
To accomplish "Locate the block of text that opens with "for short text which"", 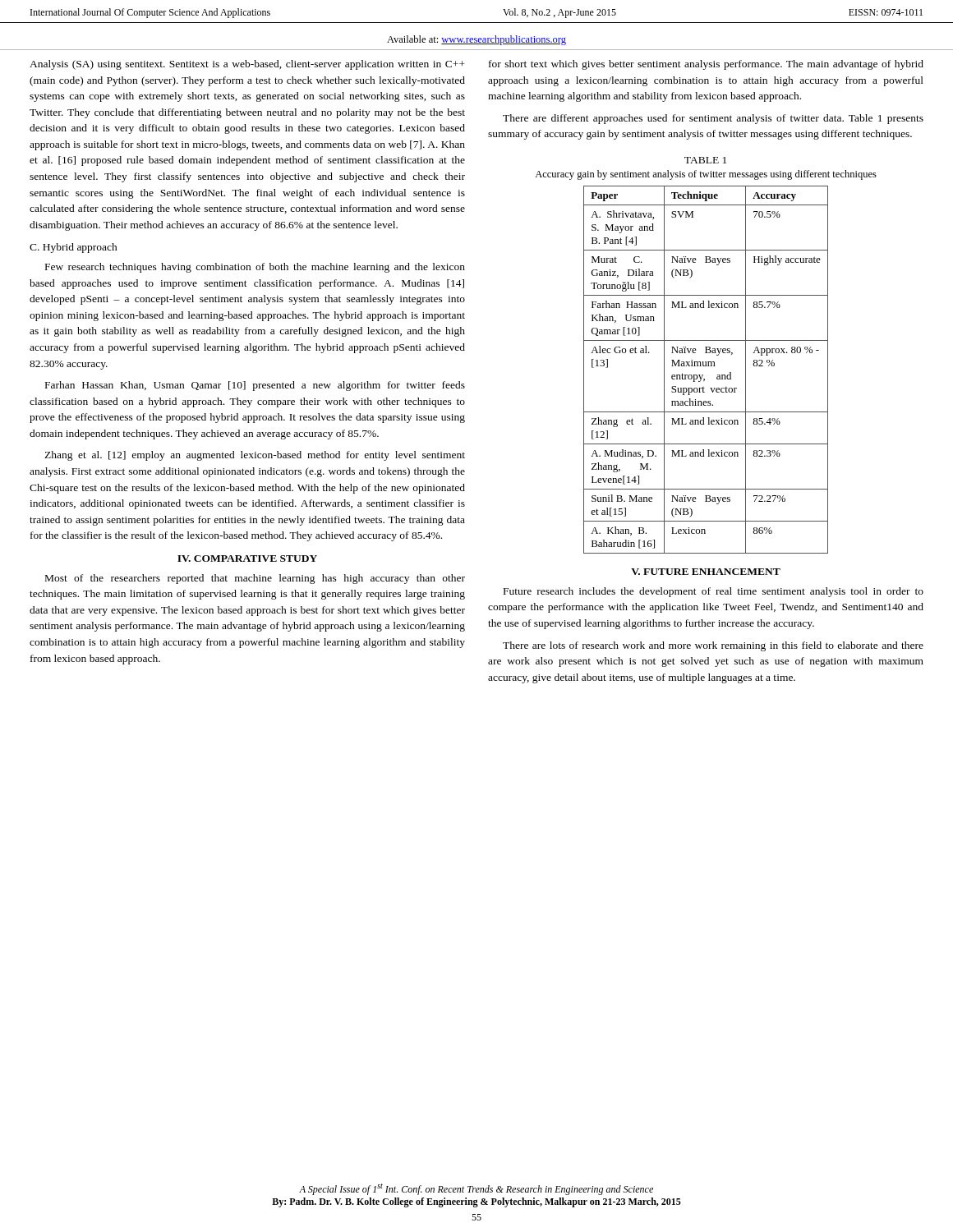I will click(x=706, y=99).
